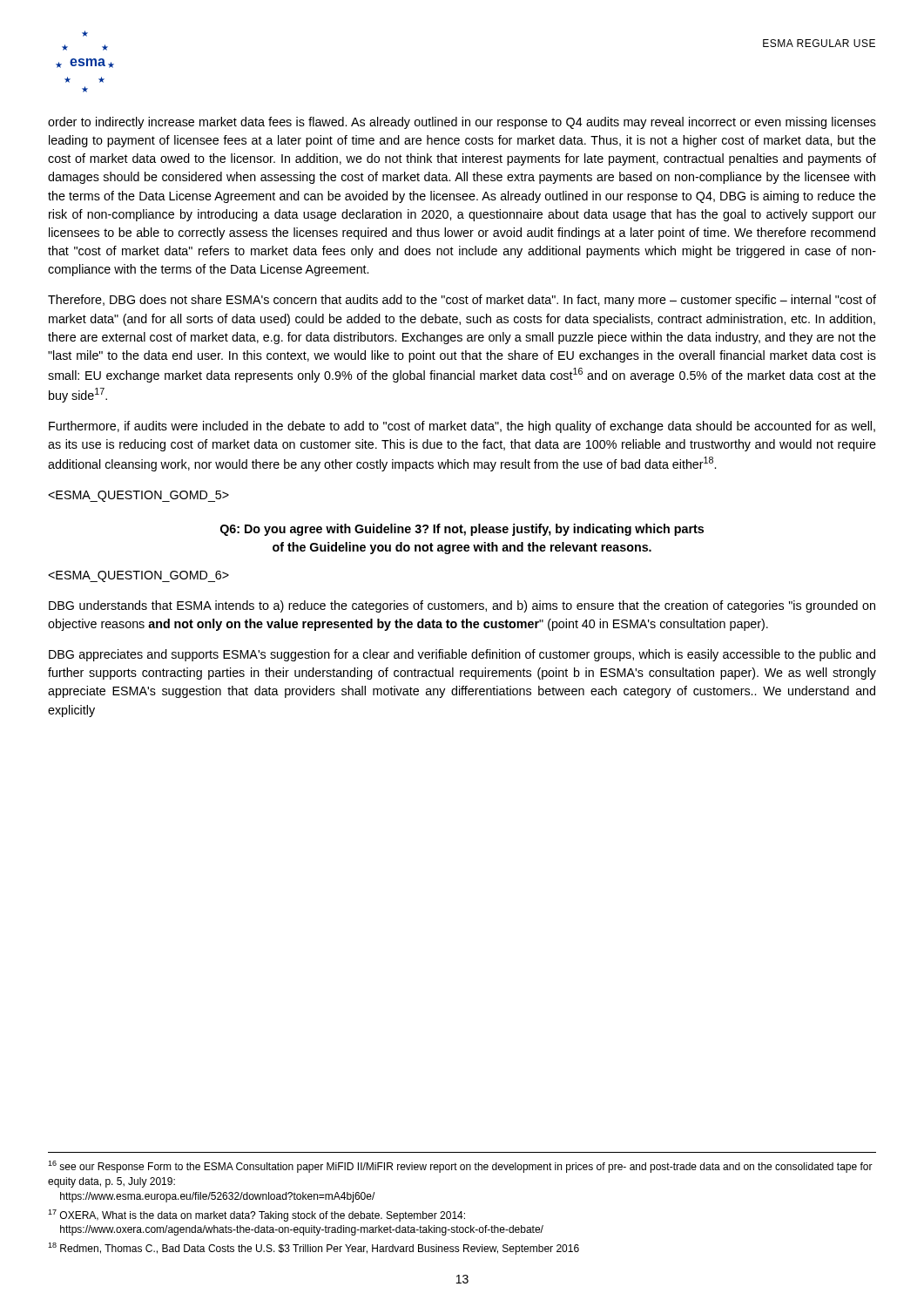Screen dimensions: 1307x924
Task: Where is the passage that starts "DBG appreciates and supports ESMA's suggestion for"?
Action: click(x=462, y=683)
